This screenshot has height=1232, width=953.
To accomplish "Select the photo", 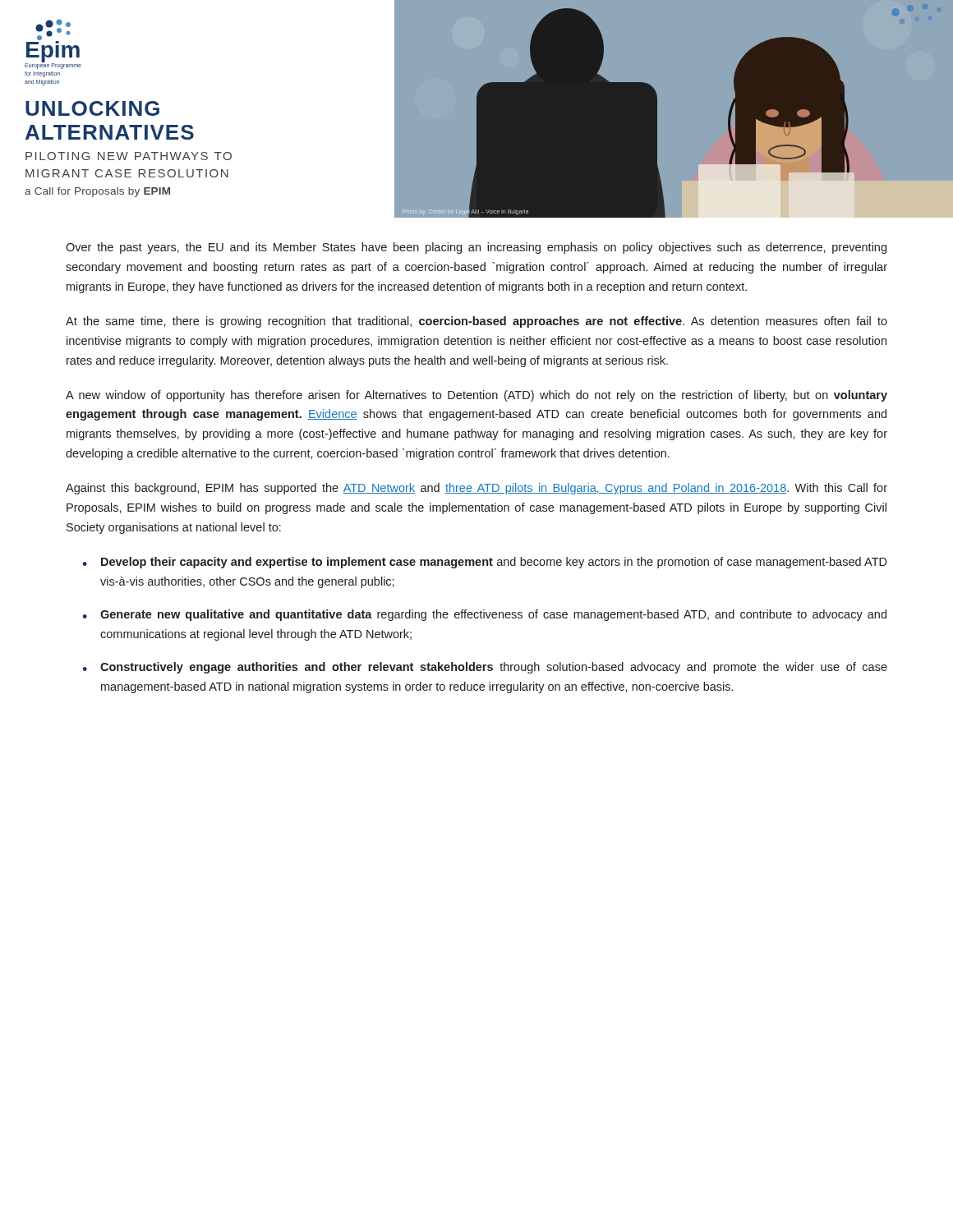I will pyautogui.click(x=674, y=109).
